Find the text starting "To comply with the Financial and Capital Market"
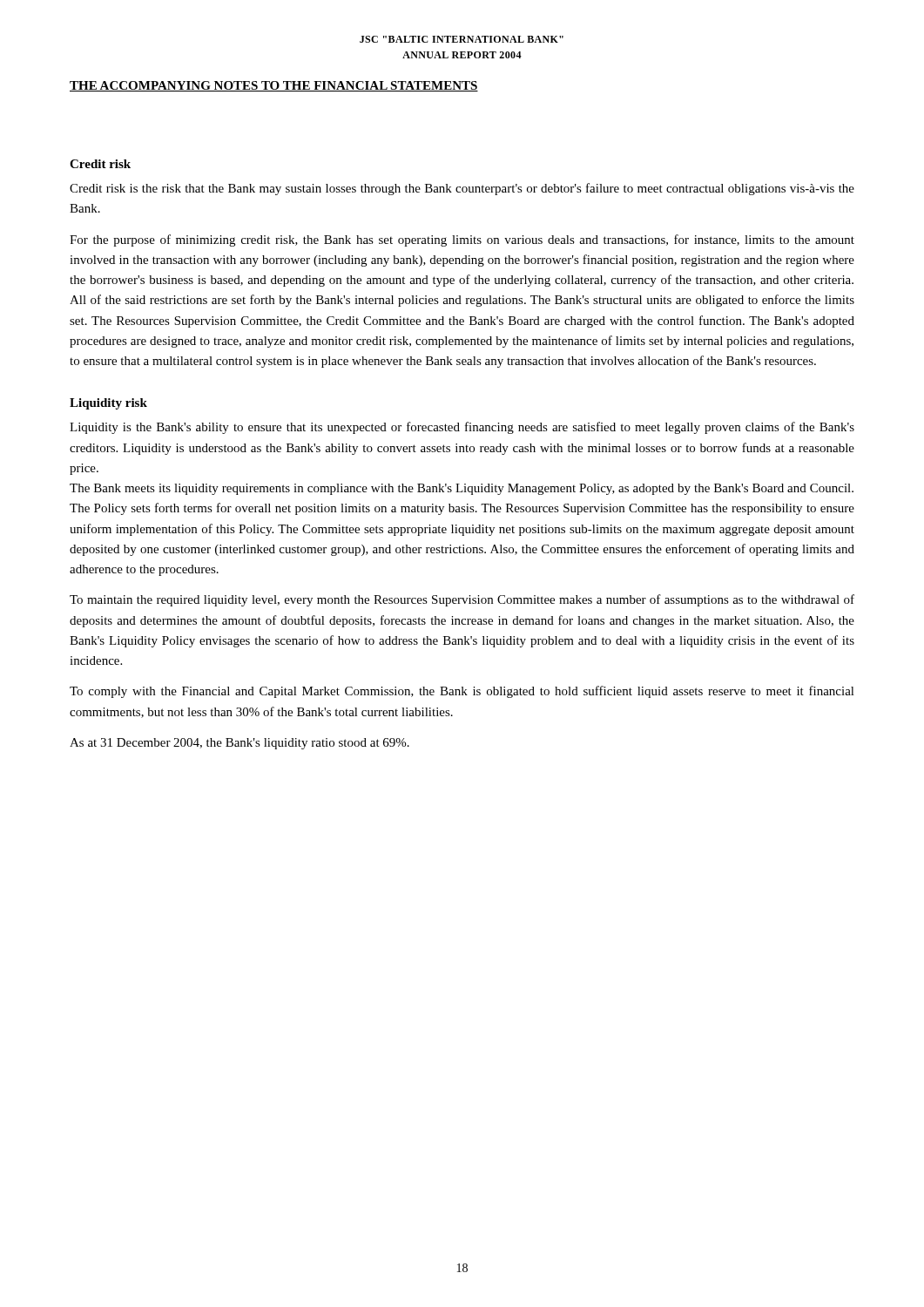The width and height of the screenshot is (924, 1307). pos(462,702)
